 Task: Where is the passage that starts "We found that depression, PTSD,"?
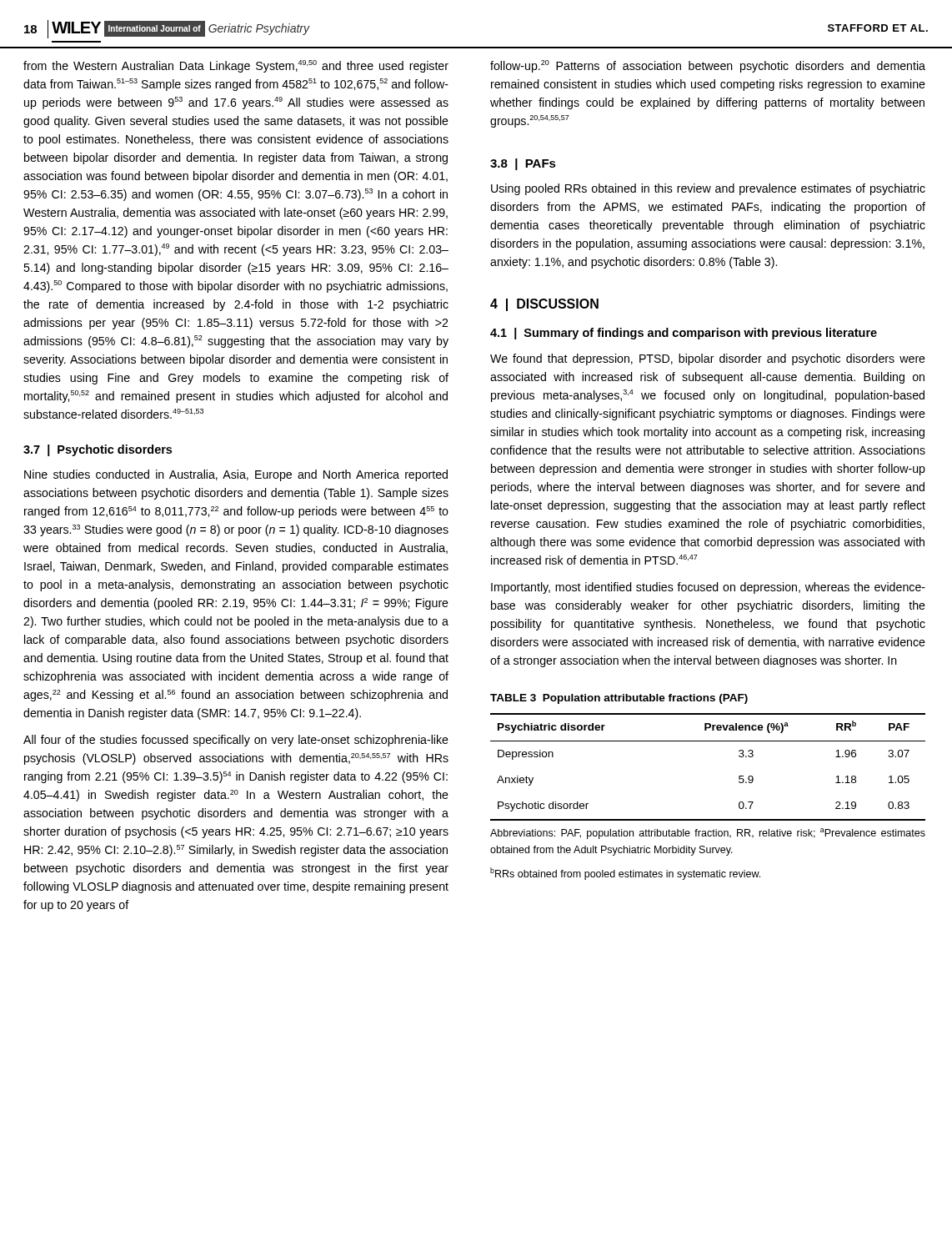click(x=708, y=509)
